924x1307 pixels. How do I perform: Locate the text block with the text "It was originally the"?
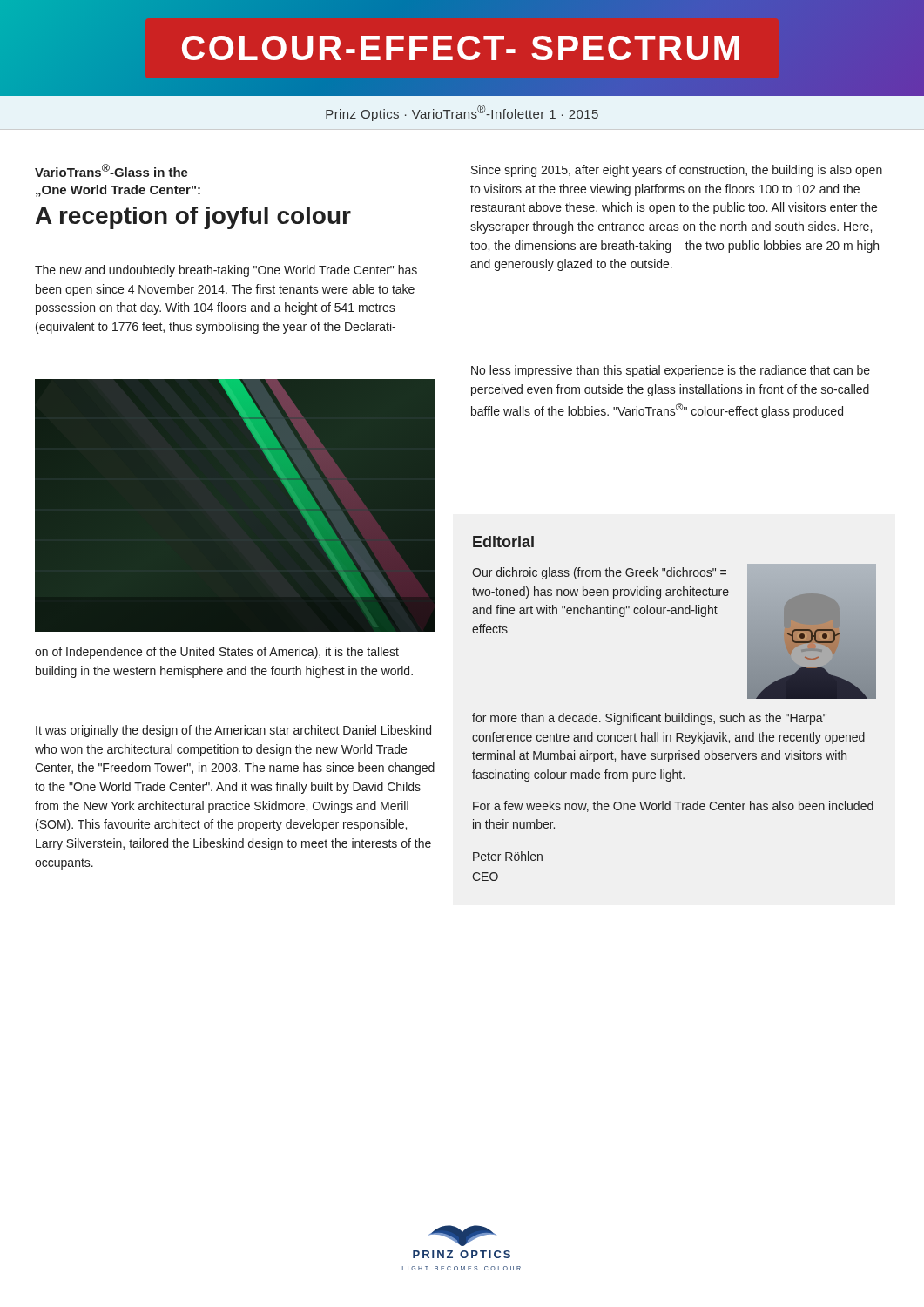point(235,796)
